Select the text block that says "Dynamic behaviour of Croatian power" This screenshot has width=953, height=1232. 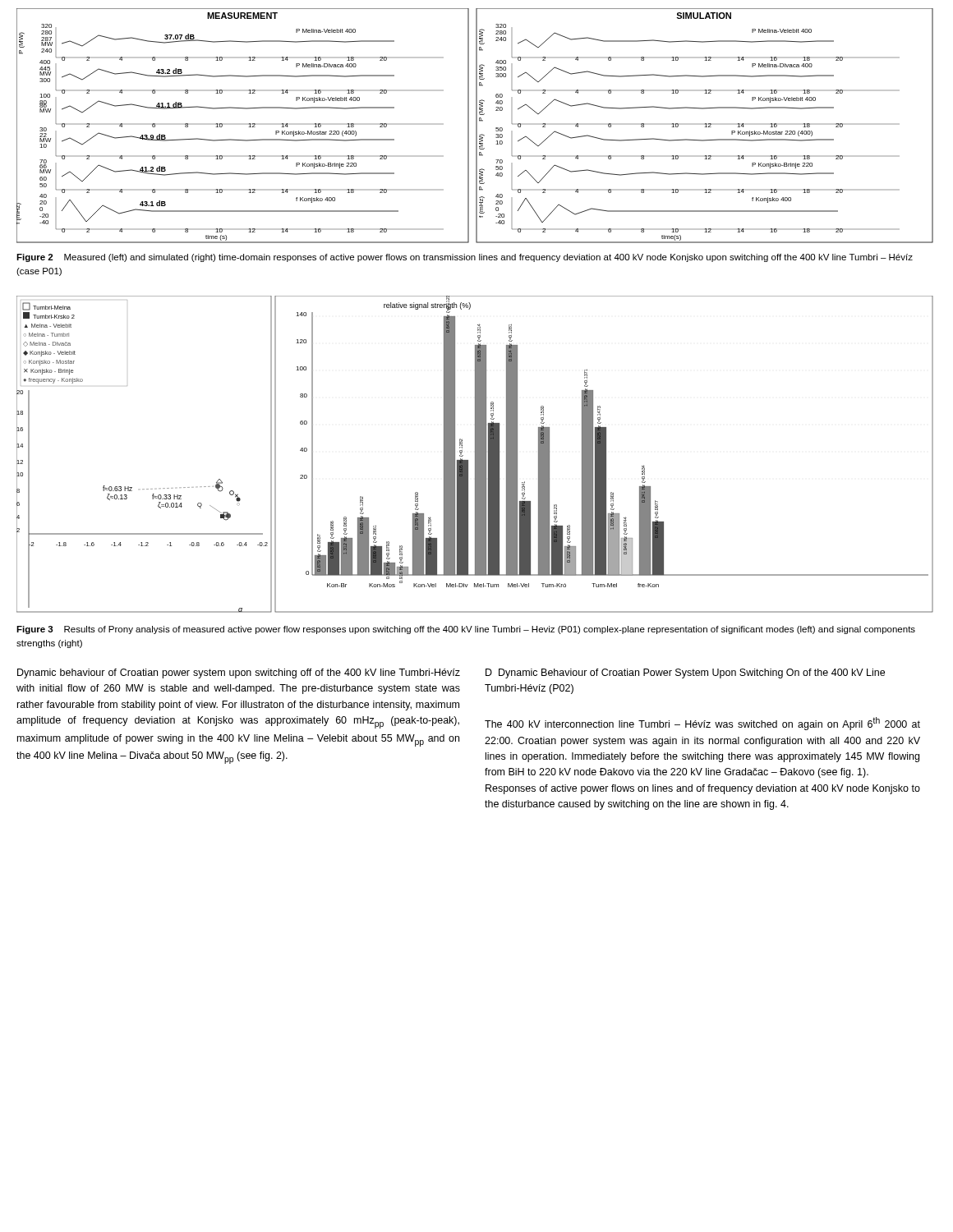(238, 715)
